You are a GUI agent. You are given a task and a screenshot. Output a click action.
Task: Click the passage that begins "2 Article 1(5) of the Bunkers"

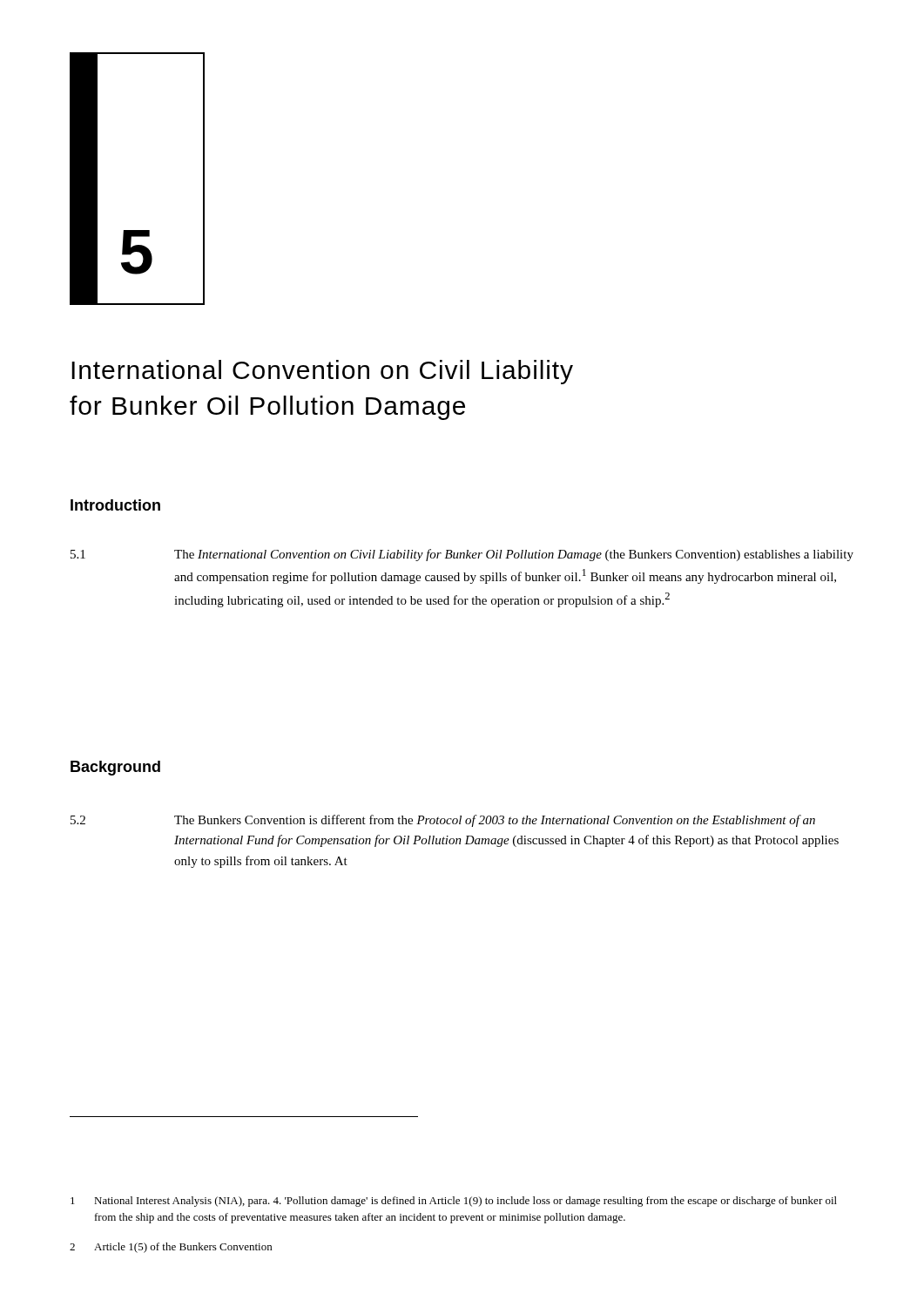[171, 1246]
